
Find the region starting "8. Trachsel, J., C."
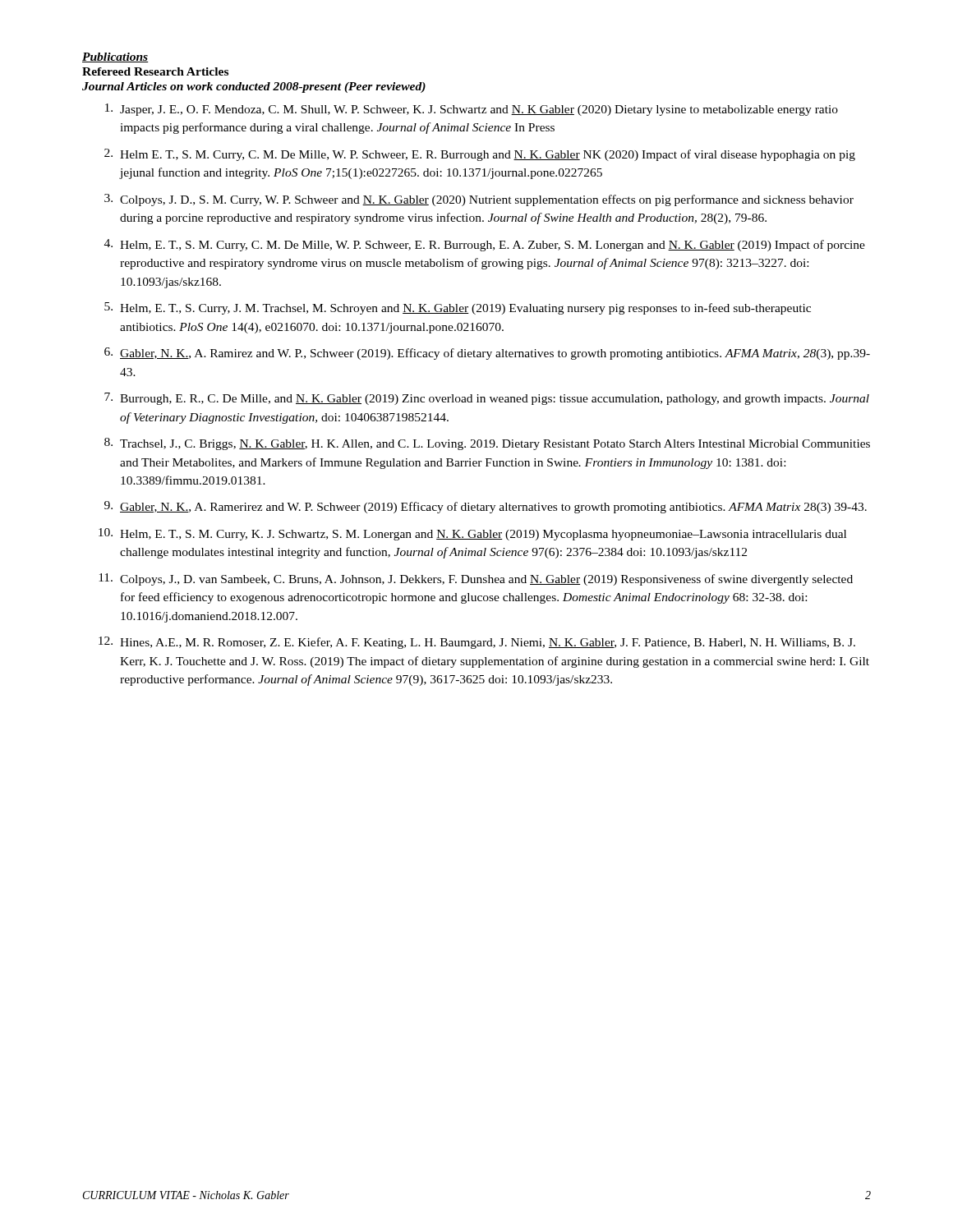[x=476, y=462]
